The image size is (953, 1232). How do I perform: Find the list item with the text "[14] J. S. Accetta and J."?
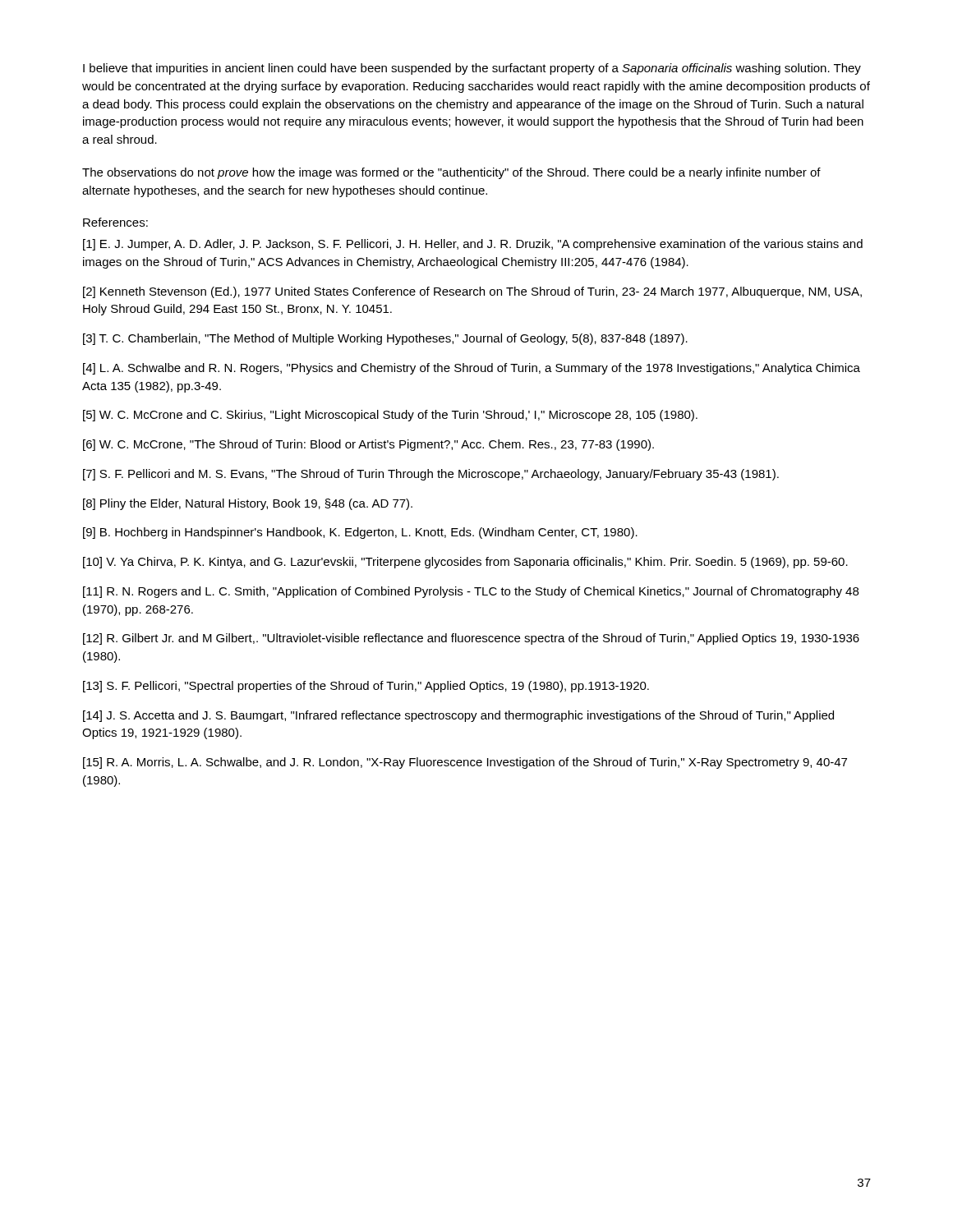[x=458, y=723]
